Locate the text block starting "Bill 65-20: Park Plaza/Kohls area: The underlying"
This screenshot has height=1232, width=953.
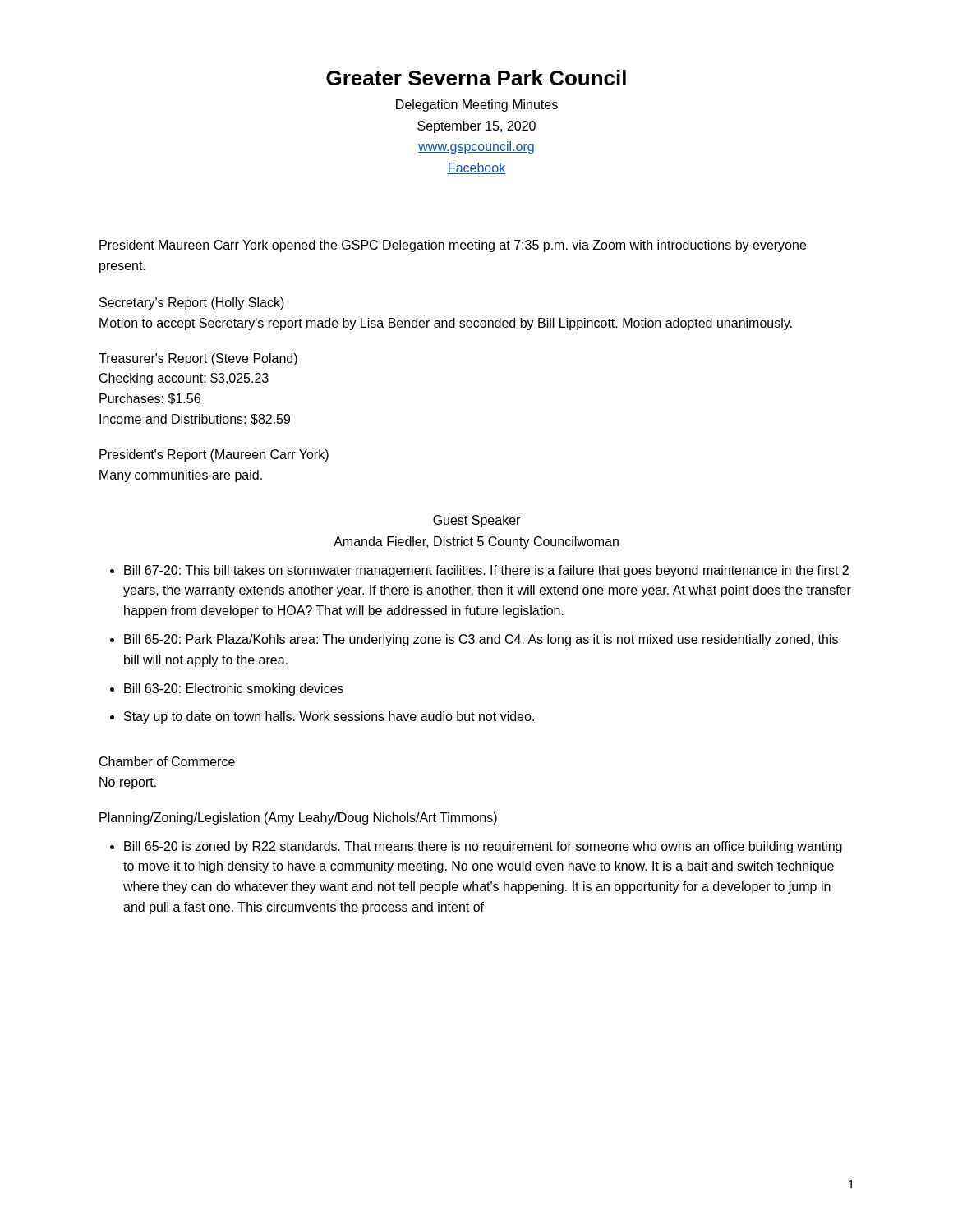pos(489,650)
